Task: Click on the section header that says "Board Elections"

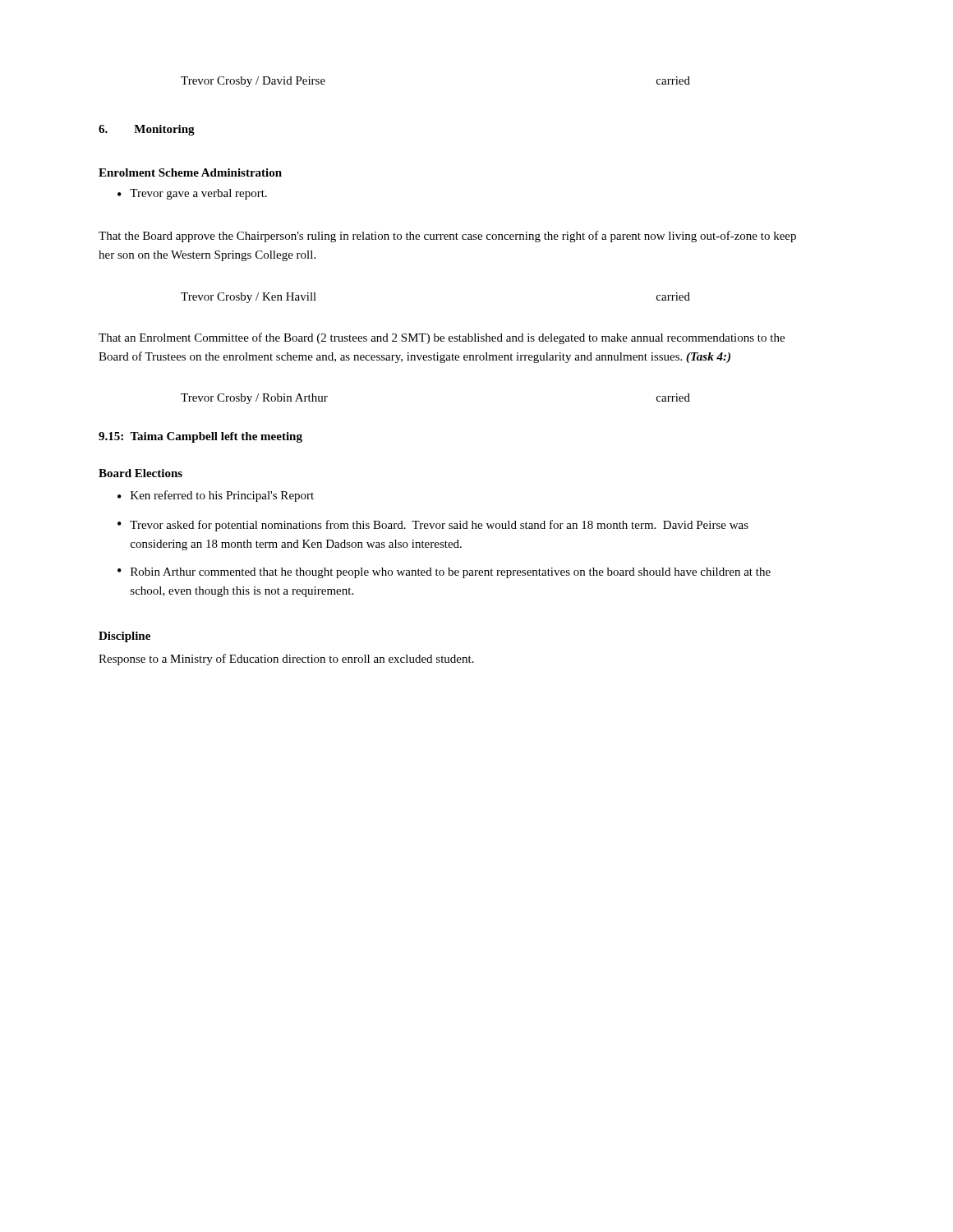Action: pos(141,473)
